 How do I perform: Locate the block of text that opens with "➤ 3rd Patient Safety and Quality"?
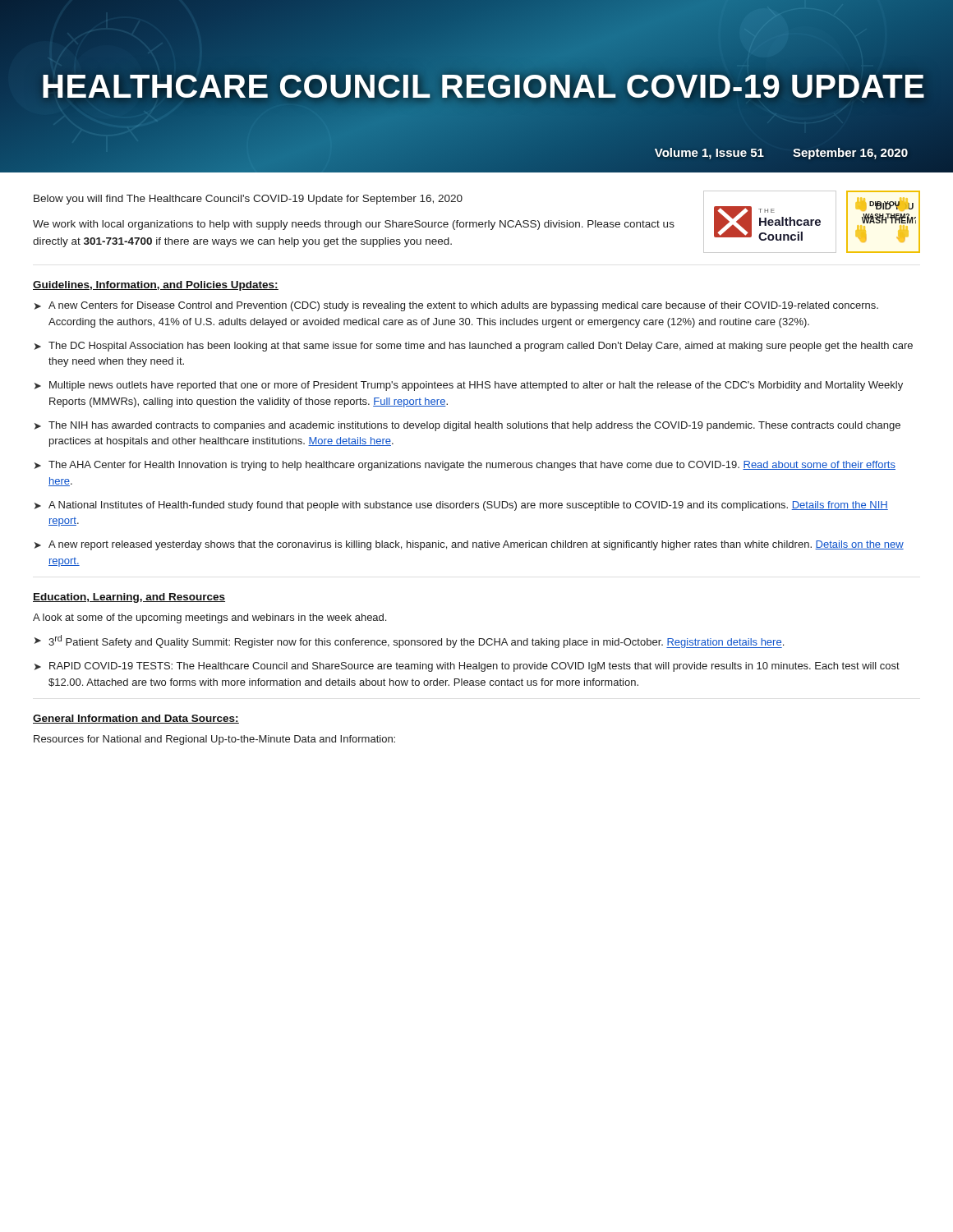[x=409, y=641]
